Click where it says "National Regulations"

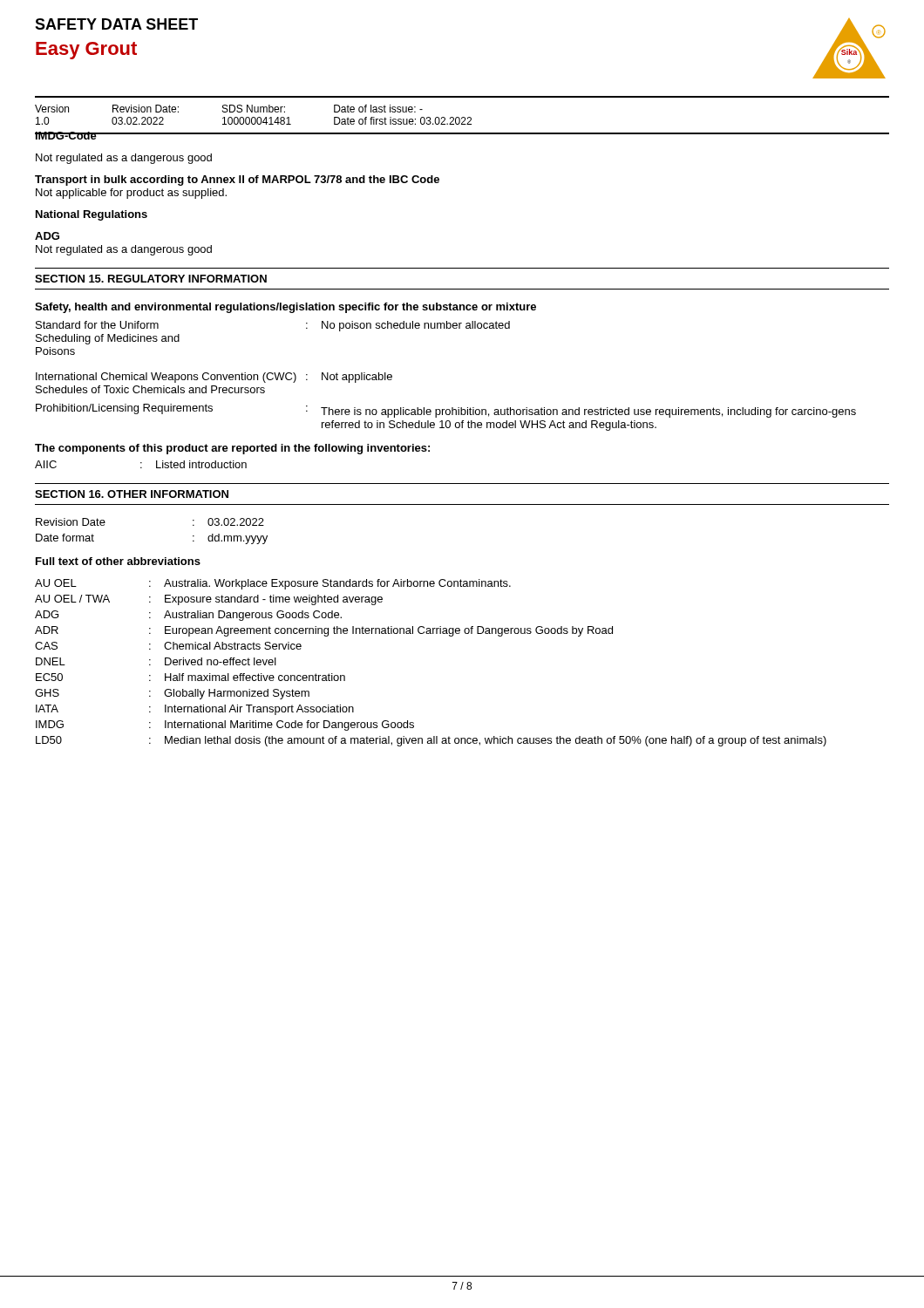pos(91,214)
